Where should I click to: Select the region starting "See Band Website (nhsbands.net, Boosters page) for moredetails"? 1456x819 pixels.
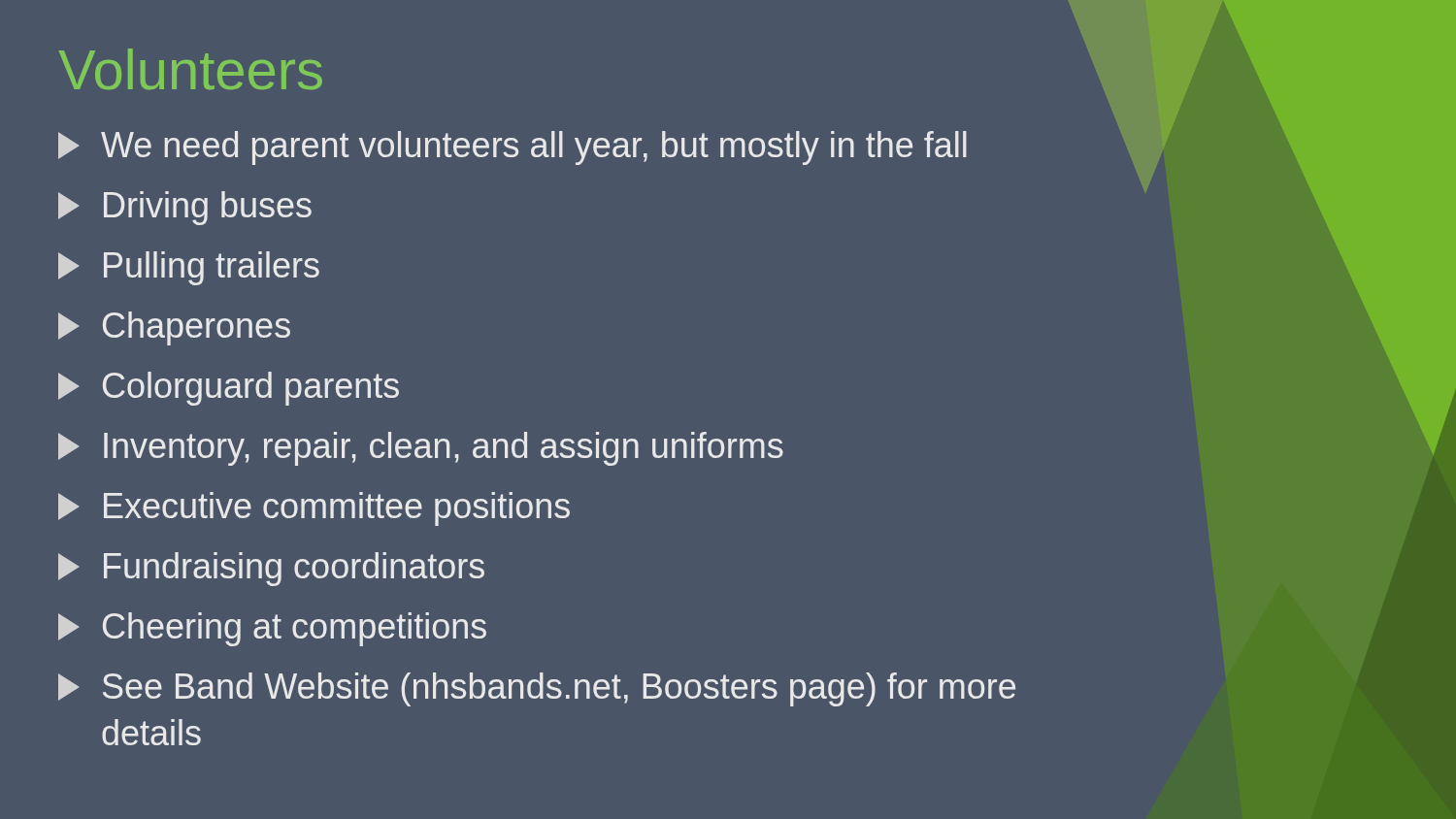538,711
